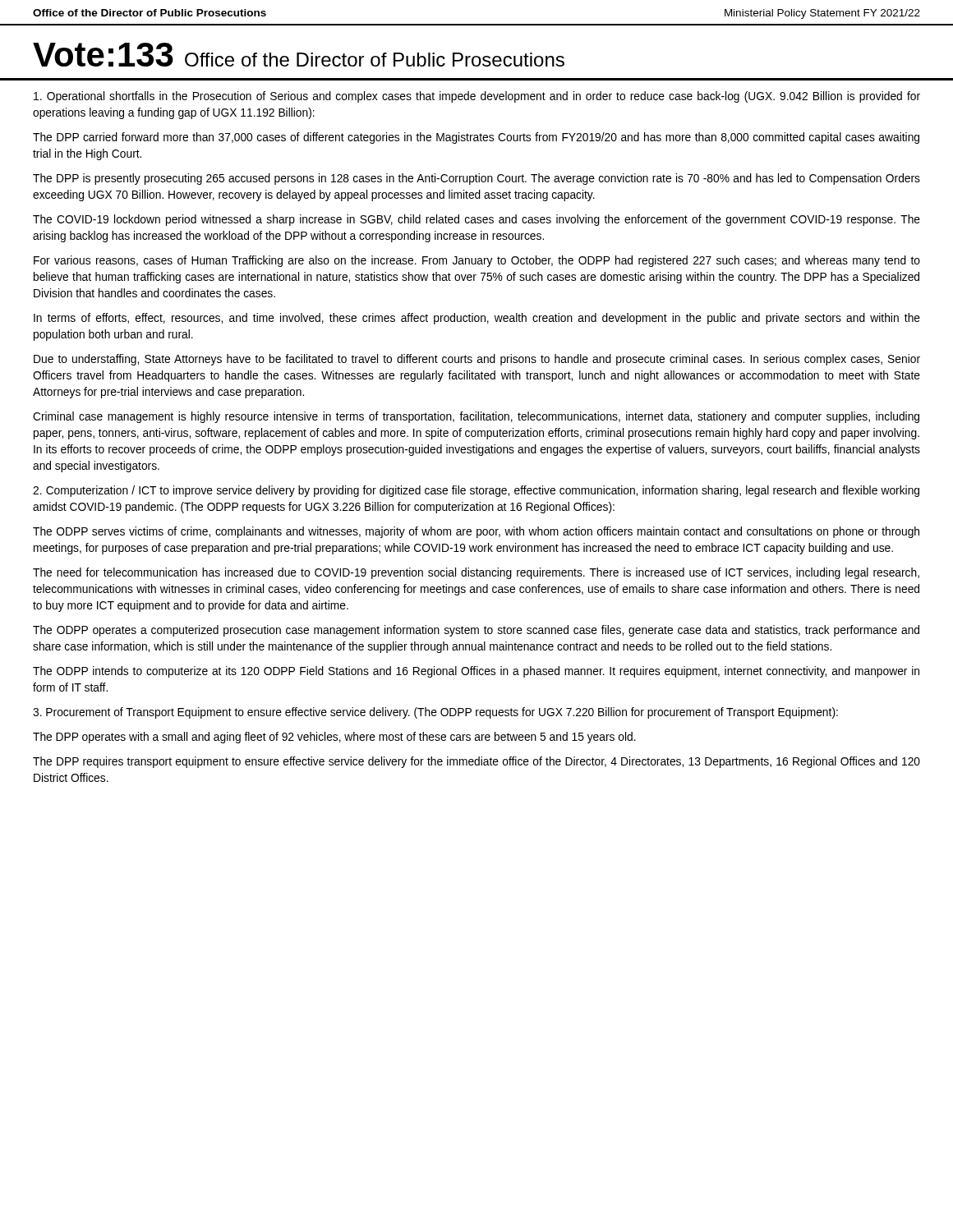953x1232 pixels.
Task: Select the region starting "Vote:133 Office of the Director"
Action: (x=476, y=55)
